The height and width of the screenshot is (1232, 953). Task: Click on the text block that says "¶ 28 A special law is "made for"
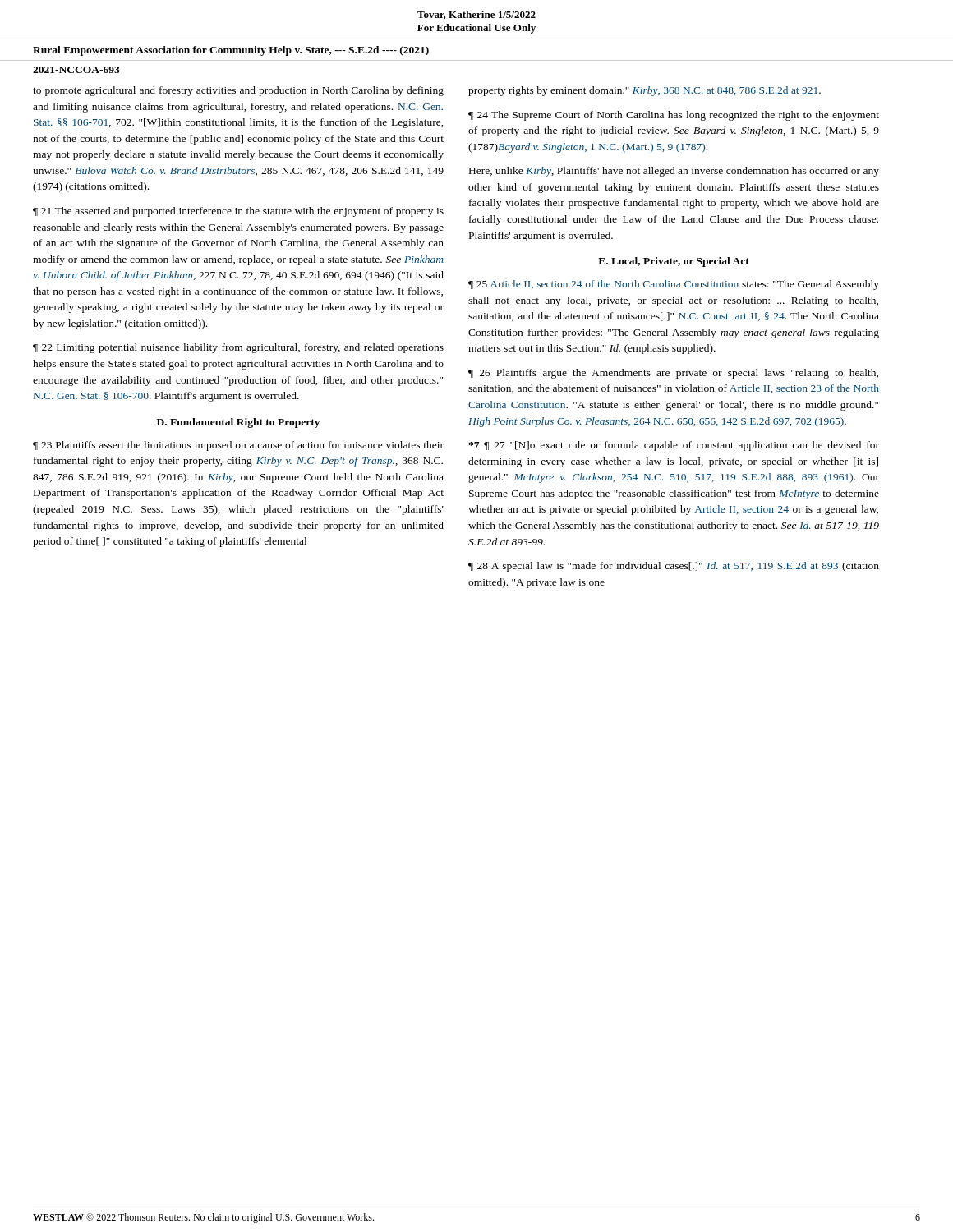click(x=674, y=574)
